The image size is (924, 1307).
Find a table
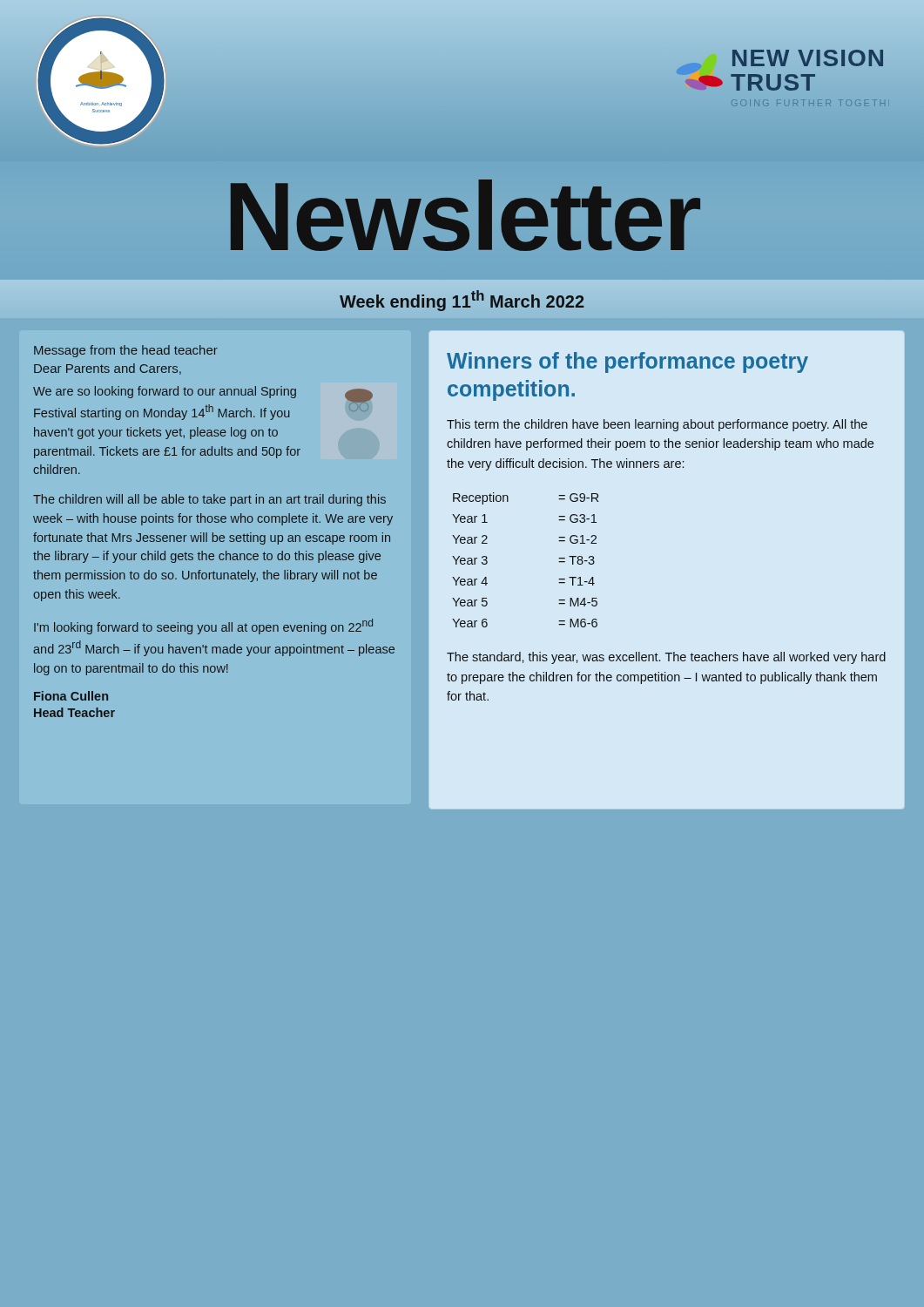click(667, 560)
